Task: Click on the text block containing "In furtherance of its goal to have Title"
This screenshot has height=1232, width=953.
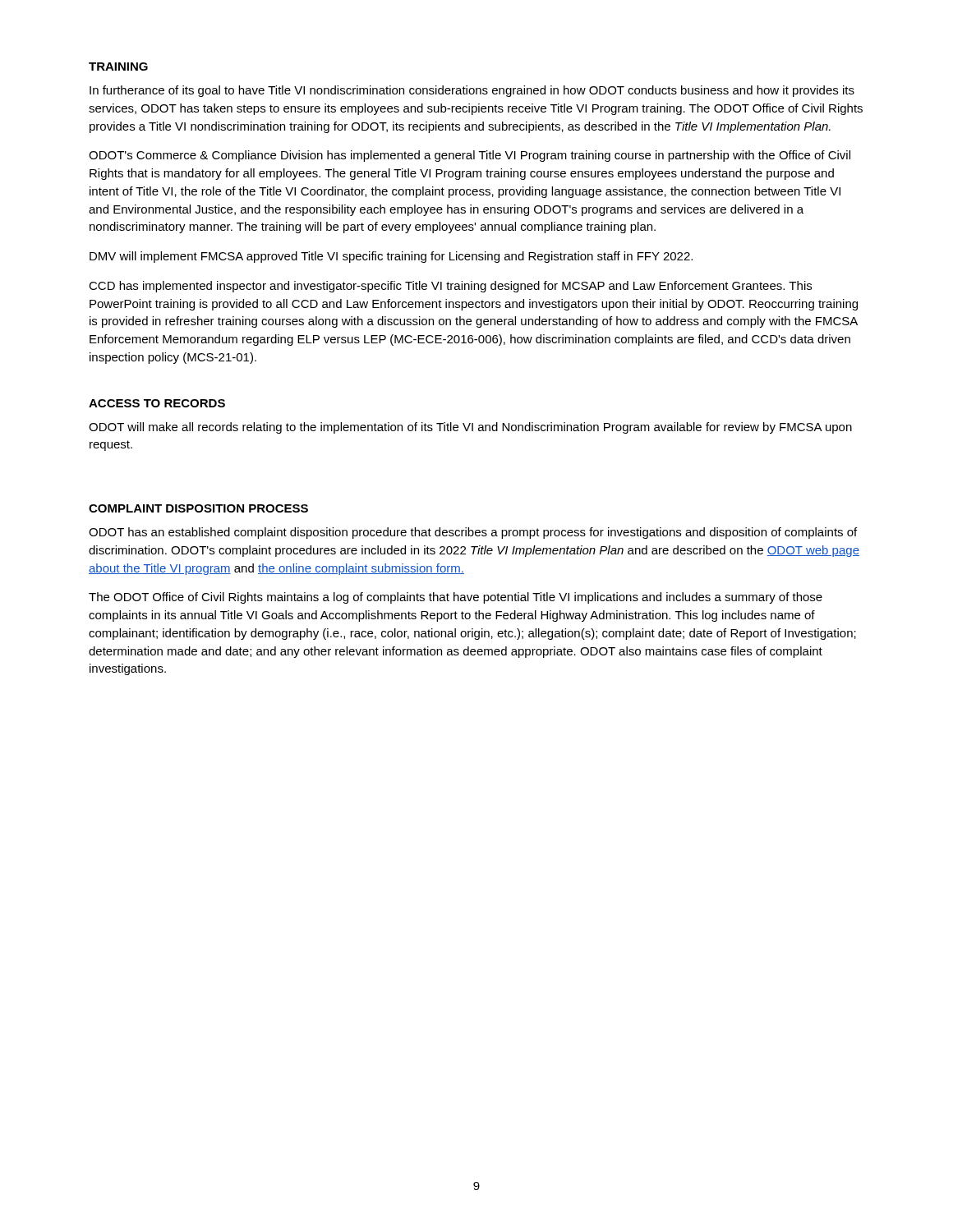Action: pos(476,108)
